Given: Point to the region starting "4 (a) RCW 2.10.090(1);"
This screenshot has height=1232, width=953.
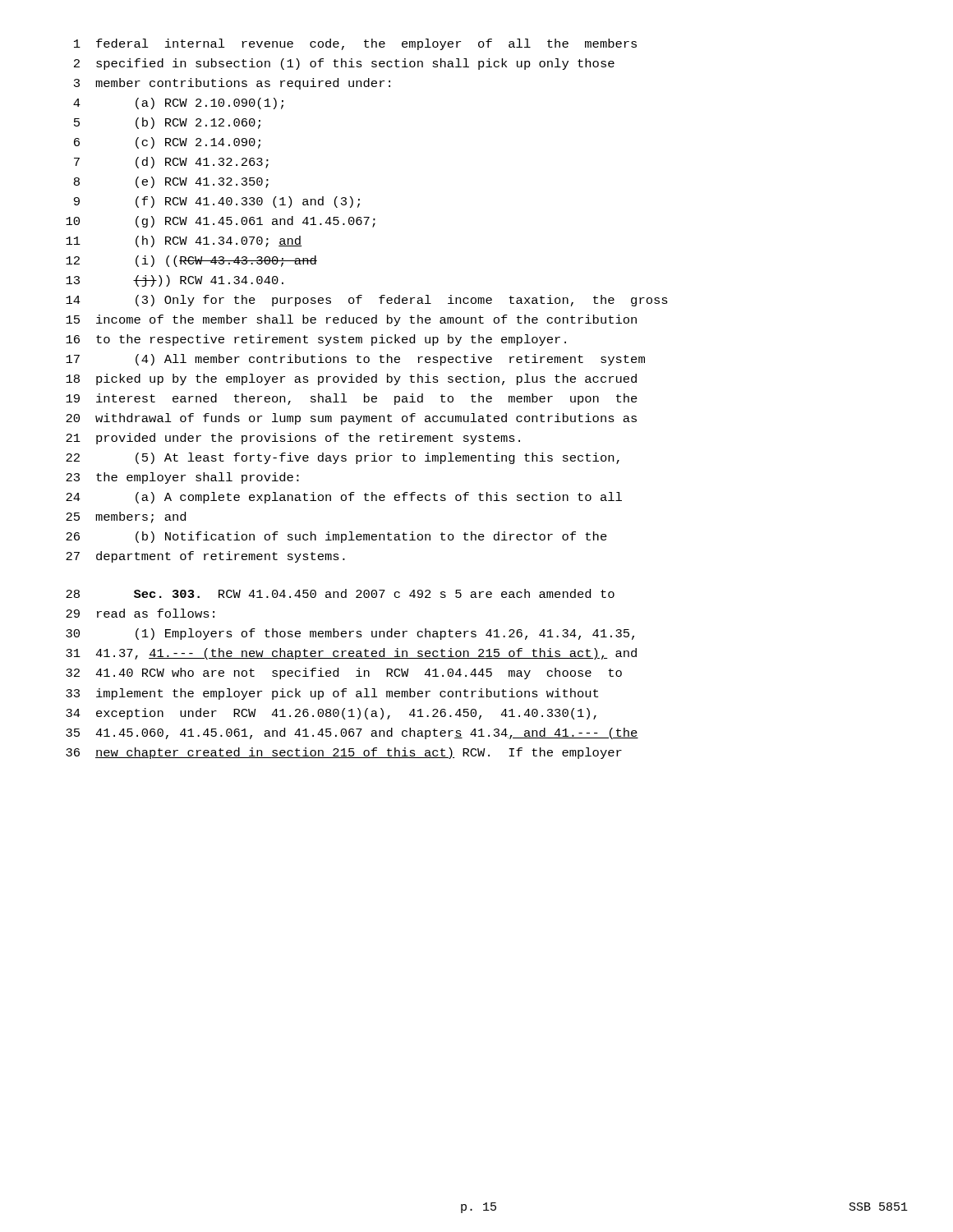Looking at the screenshot, I should pos(168,103).
